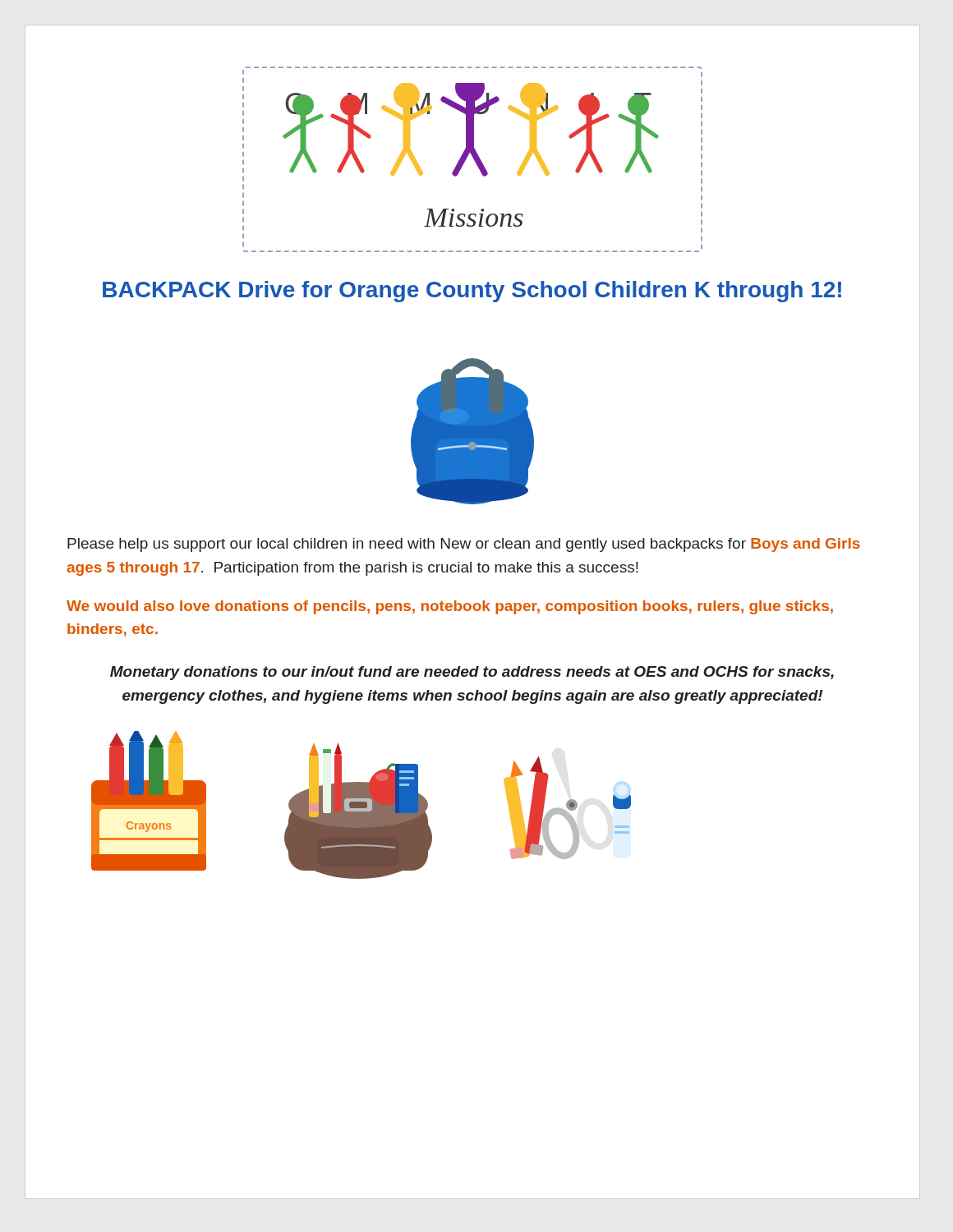The height and width of the screenshot is (1232, 953).
Task: Navigate to the passage starting "Monetary donations to our in/out fund are"
Action: pyautogui.click(x=472, y=683)
